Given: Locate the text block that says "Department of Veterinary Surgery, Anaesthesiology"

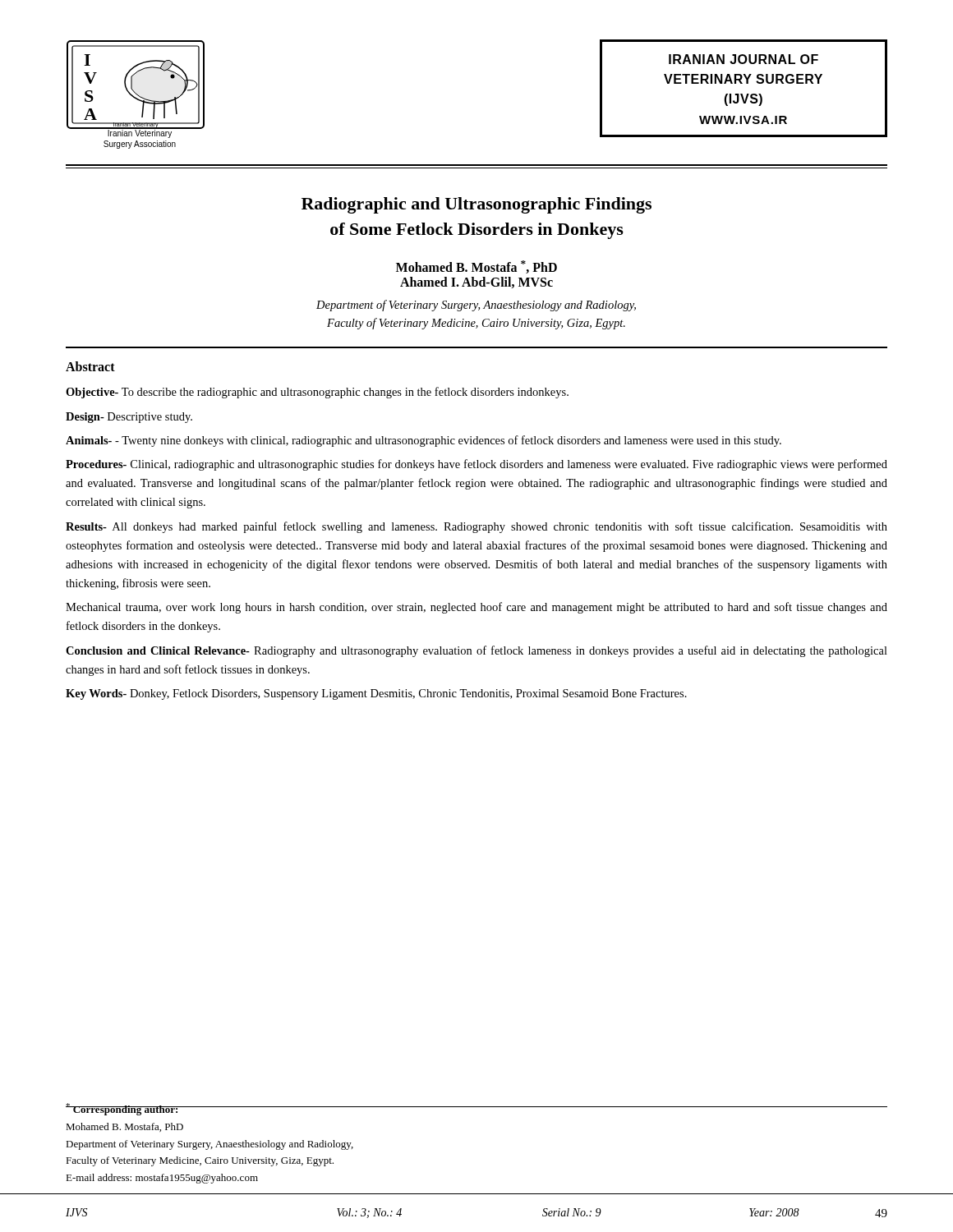Looking at the screenshot, I should pos(476,314).
